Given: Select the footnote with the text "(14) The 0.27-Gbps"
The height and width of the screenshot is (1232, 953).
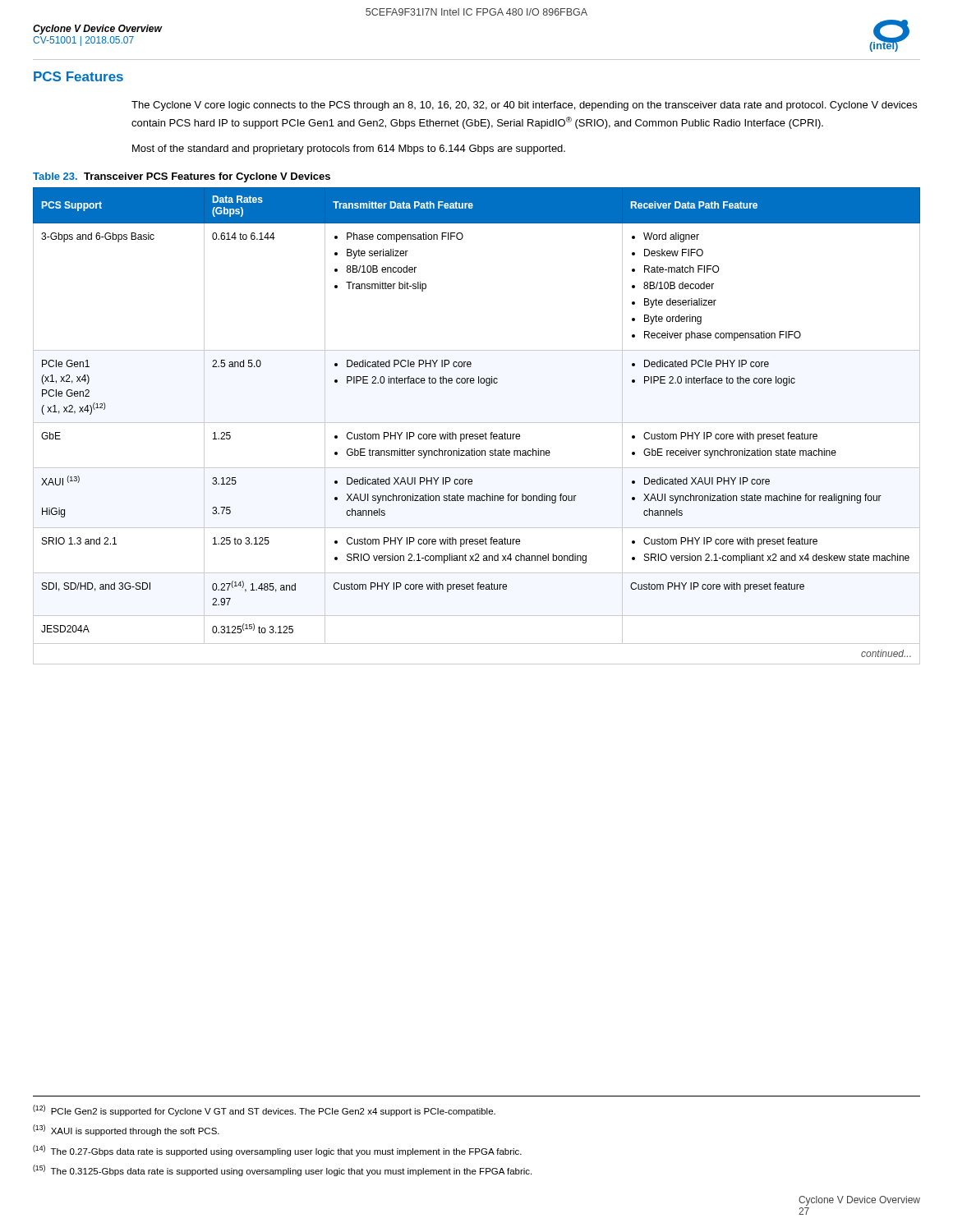Looking at the screenshot, I should 278,1150.
